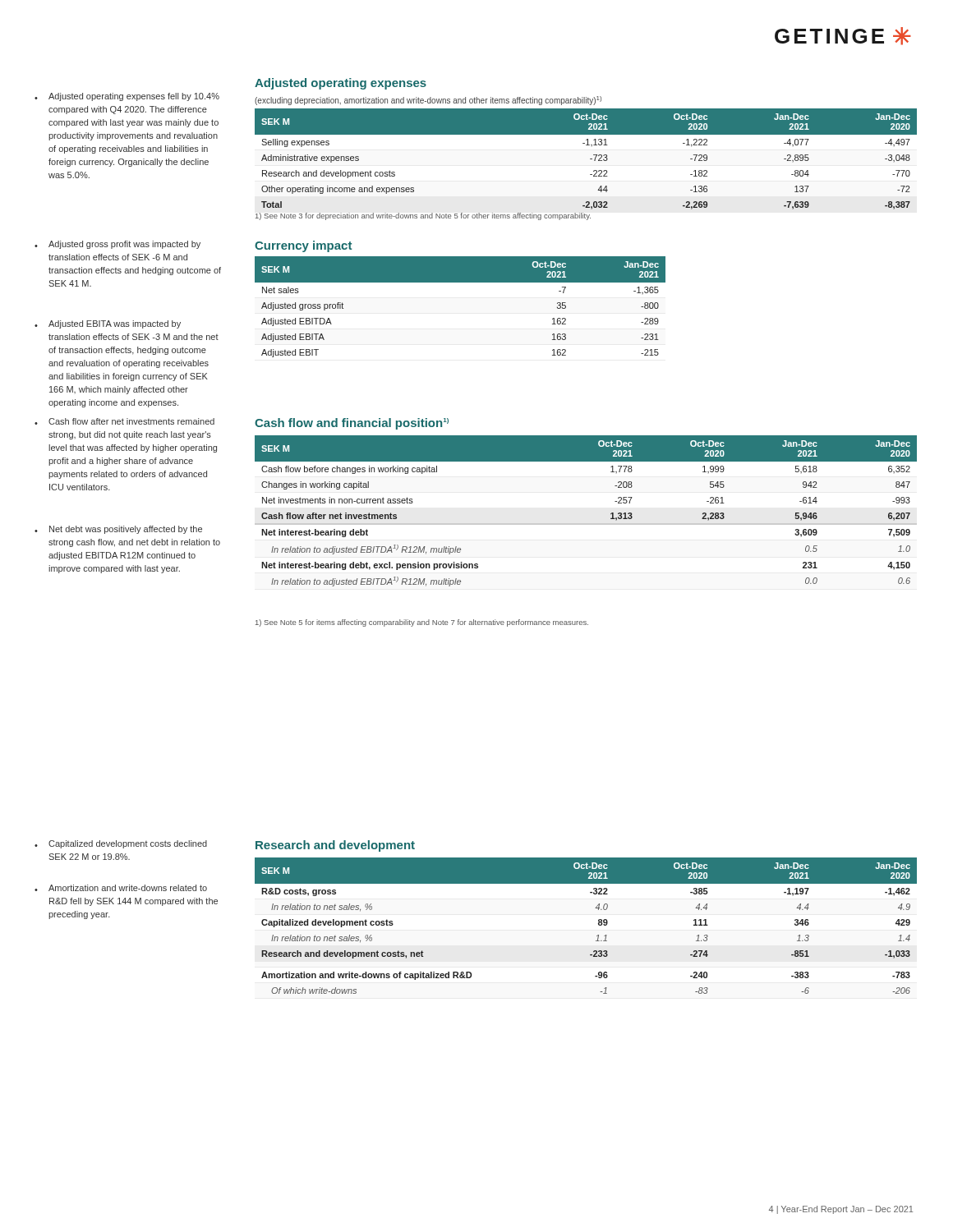Find the list item with the text "• Amortization and write-downs related to R&D"

point(128,902)
